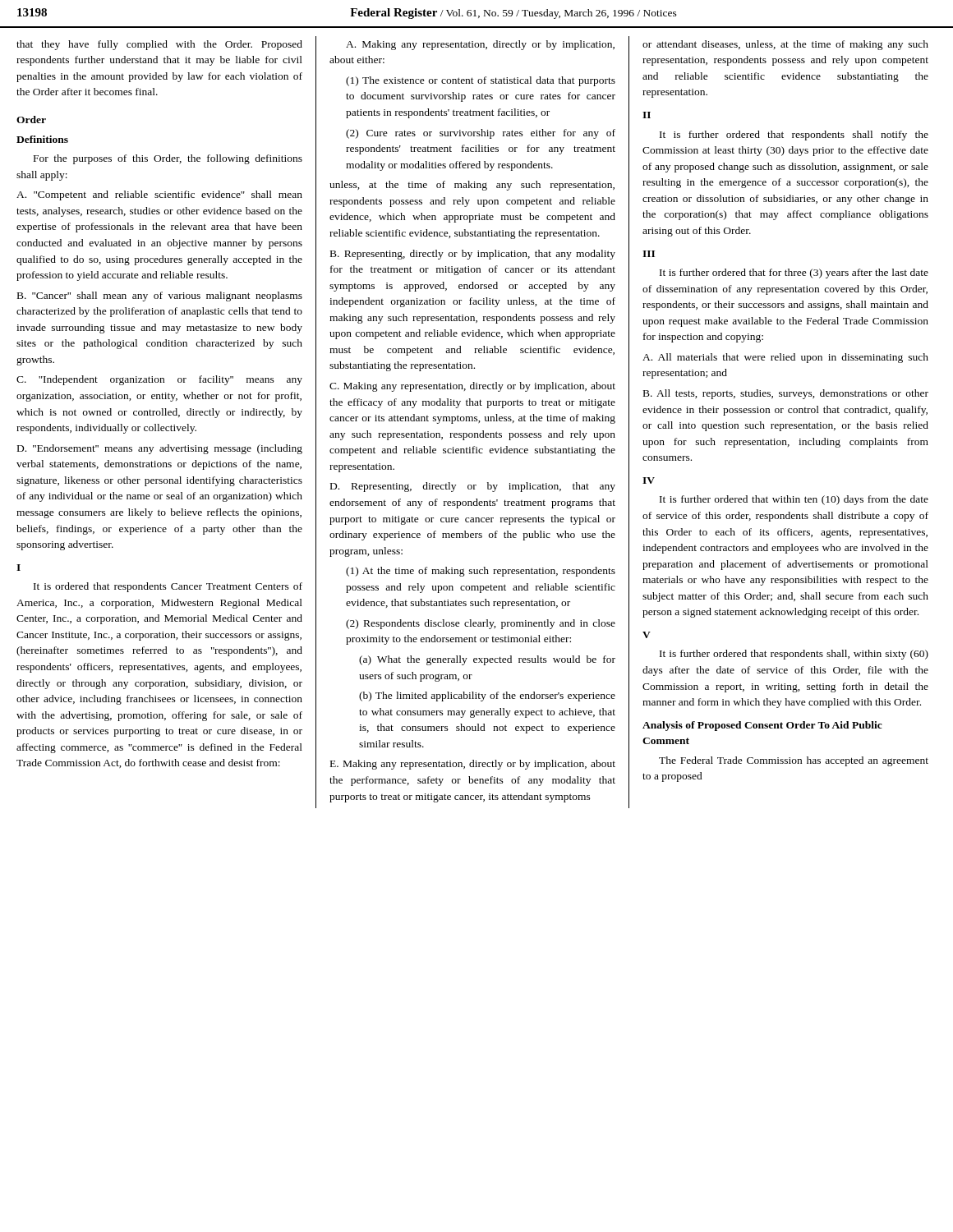Point to the passage starting "or attendant diseases, unless, at"
Image resolution: width=953 pixels, height=1232 pixels.
(x=785, y=68)
